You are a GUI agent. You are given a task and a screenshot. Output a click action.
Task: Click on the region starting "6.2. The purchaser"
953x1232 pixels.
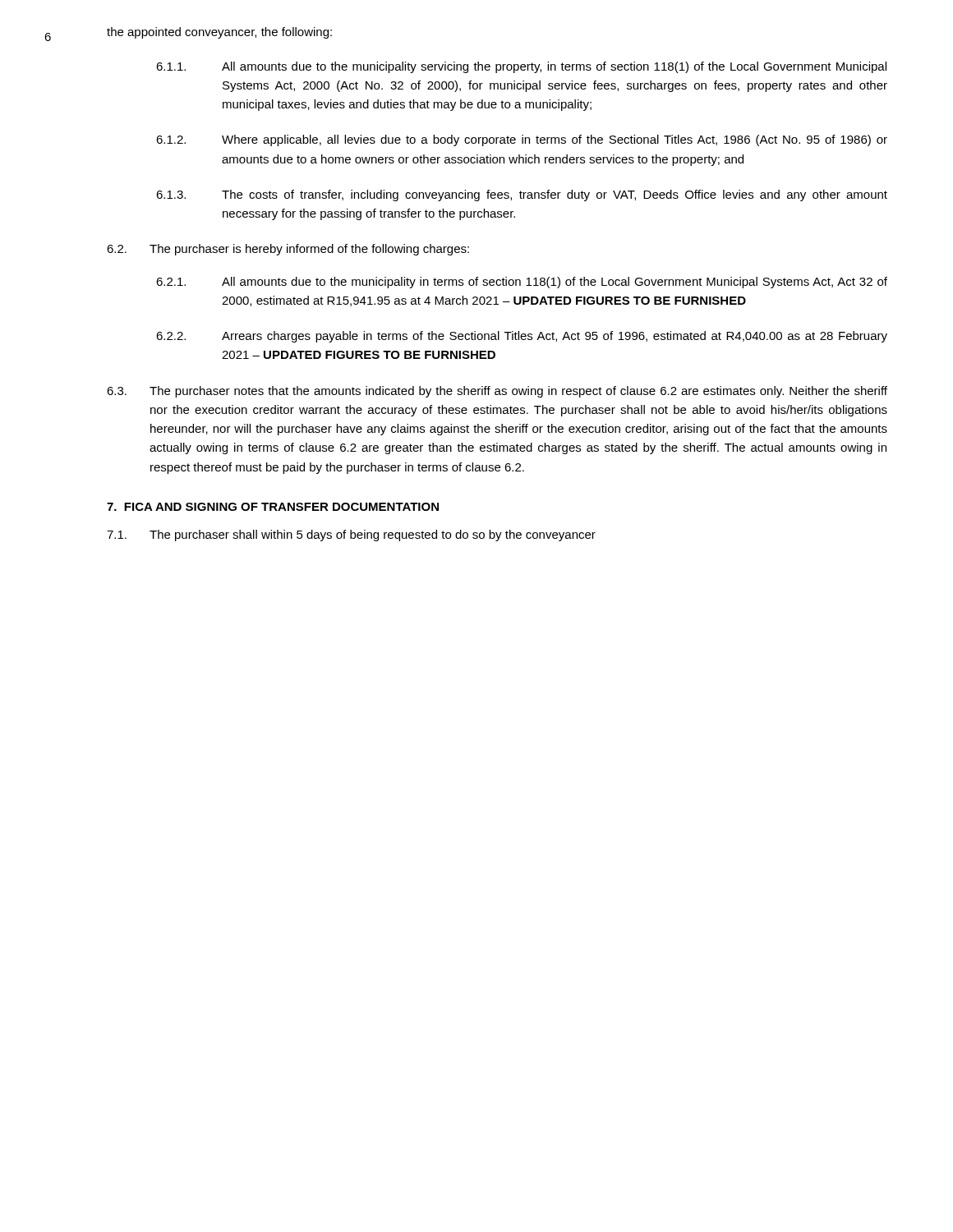click(288, 250)
